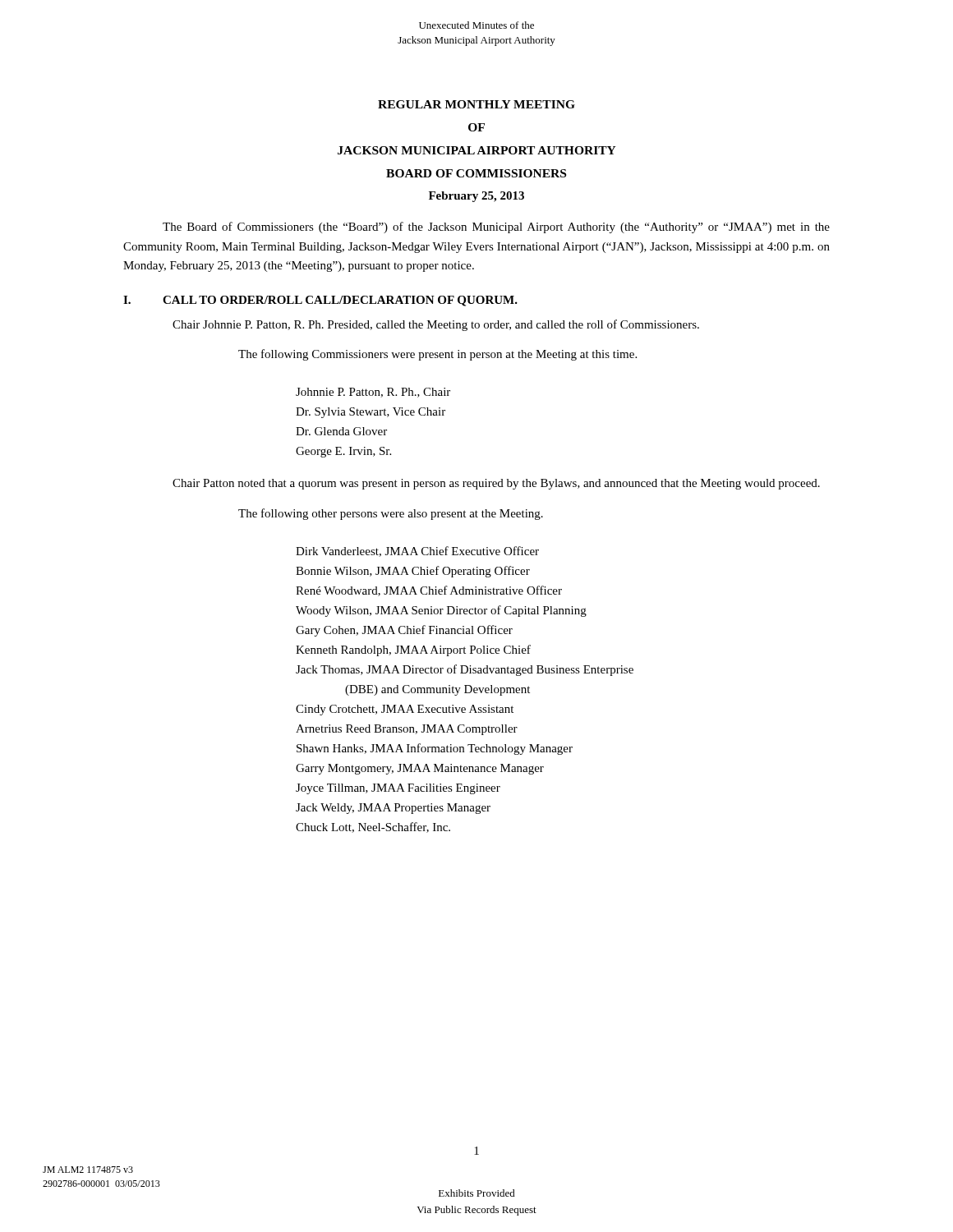Locate the text "Cindy Crotchett, JMAA Executive Assistant"

pyautogui.click(x=405, y=709)
